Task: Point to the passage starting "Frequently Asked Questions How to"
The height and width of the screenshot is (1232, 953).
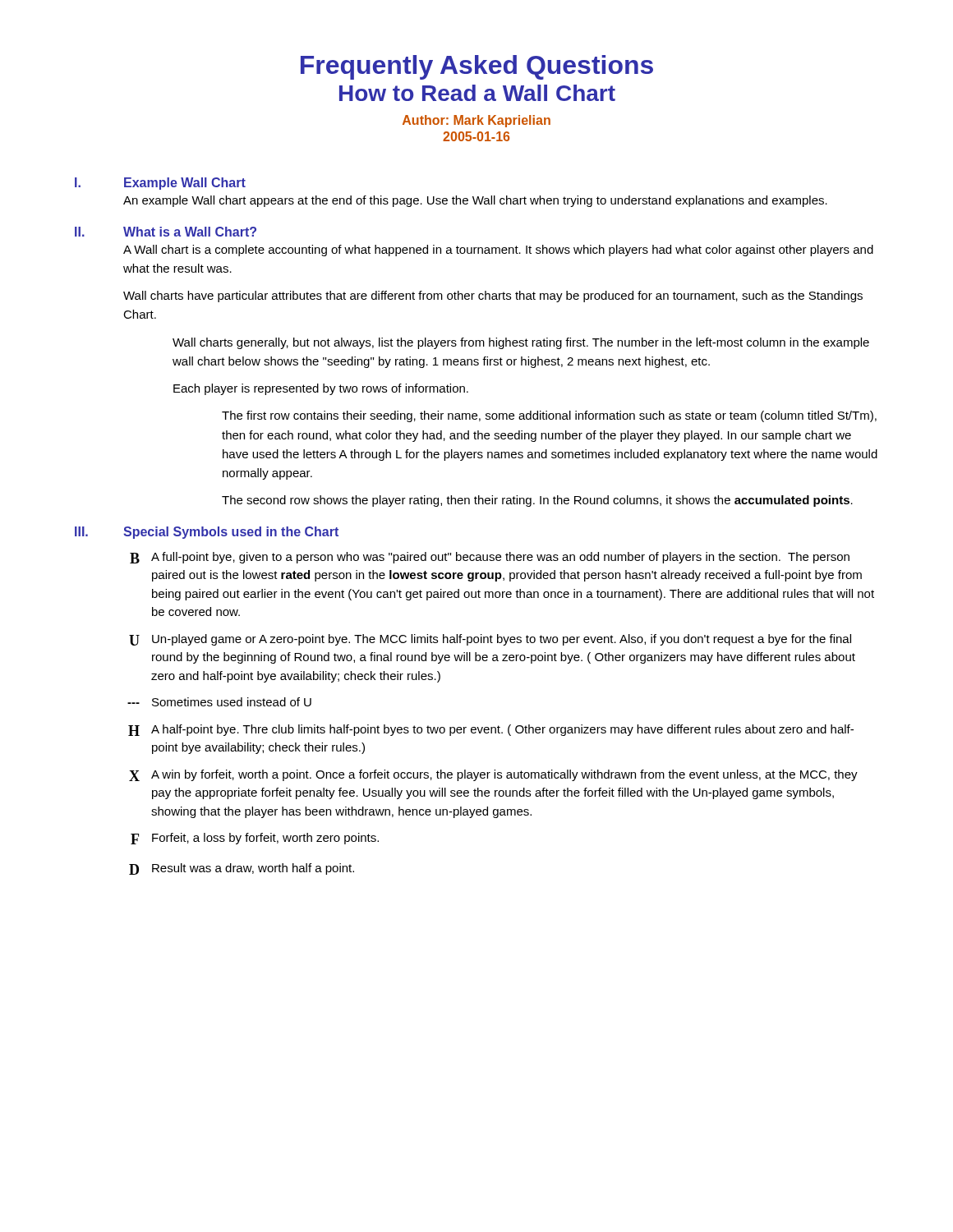Action: click(x=476, y=78)
